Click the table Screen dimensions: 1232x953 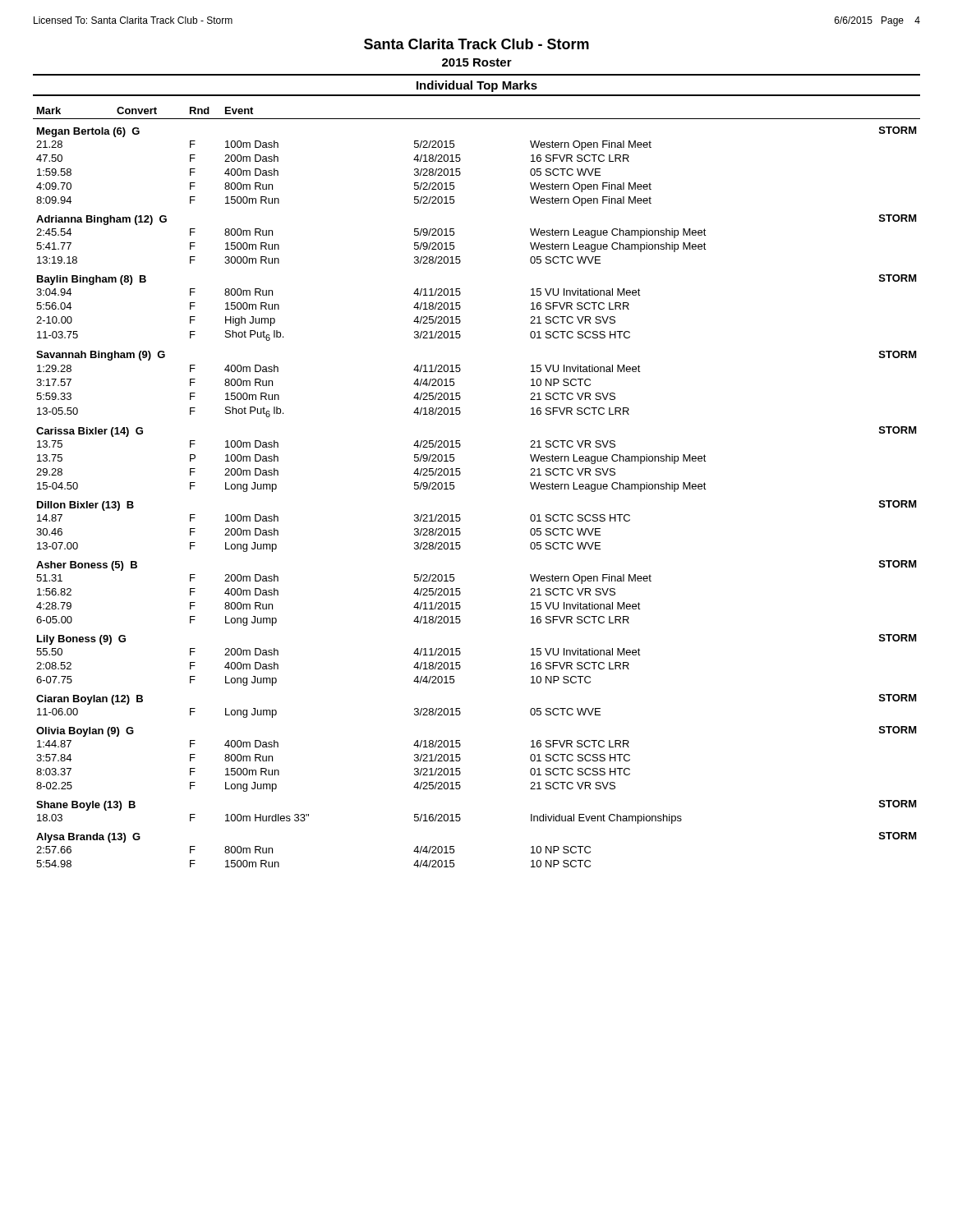[476, 487]
